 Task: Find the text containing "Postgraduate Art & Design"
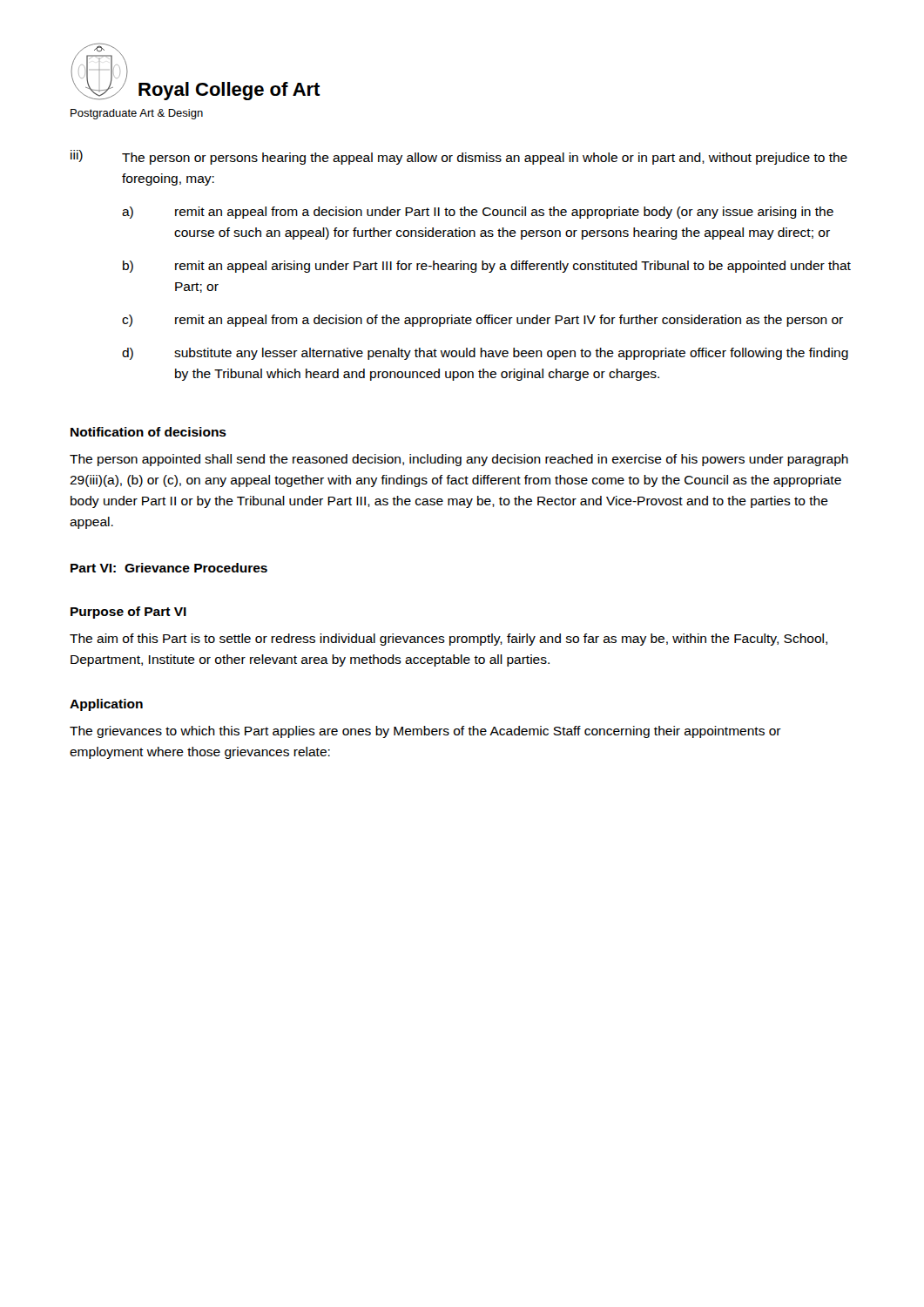pyautogui.click(x=136, y=113)
